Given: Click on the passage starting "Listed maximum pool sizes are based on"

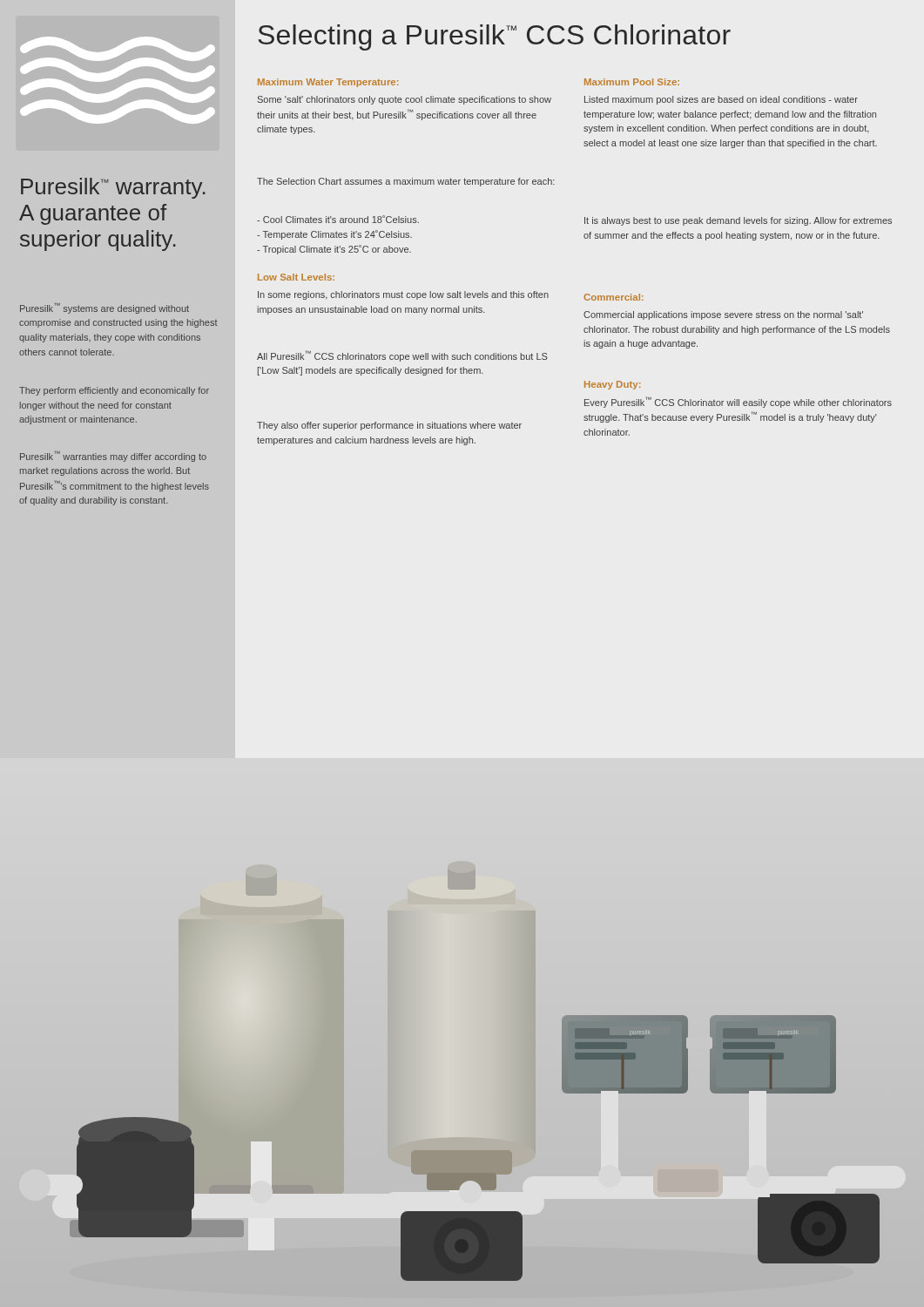Looking at the screenshot, I should point(738,121).
